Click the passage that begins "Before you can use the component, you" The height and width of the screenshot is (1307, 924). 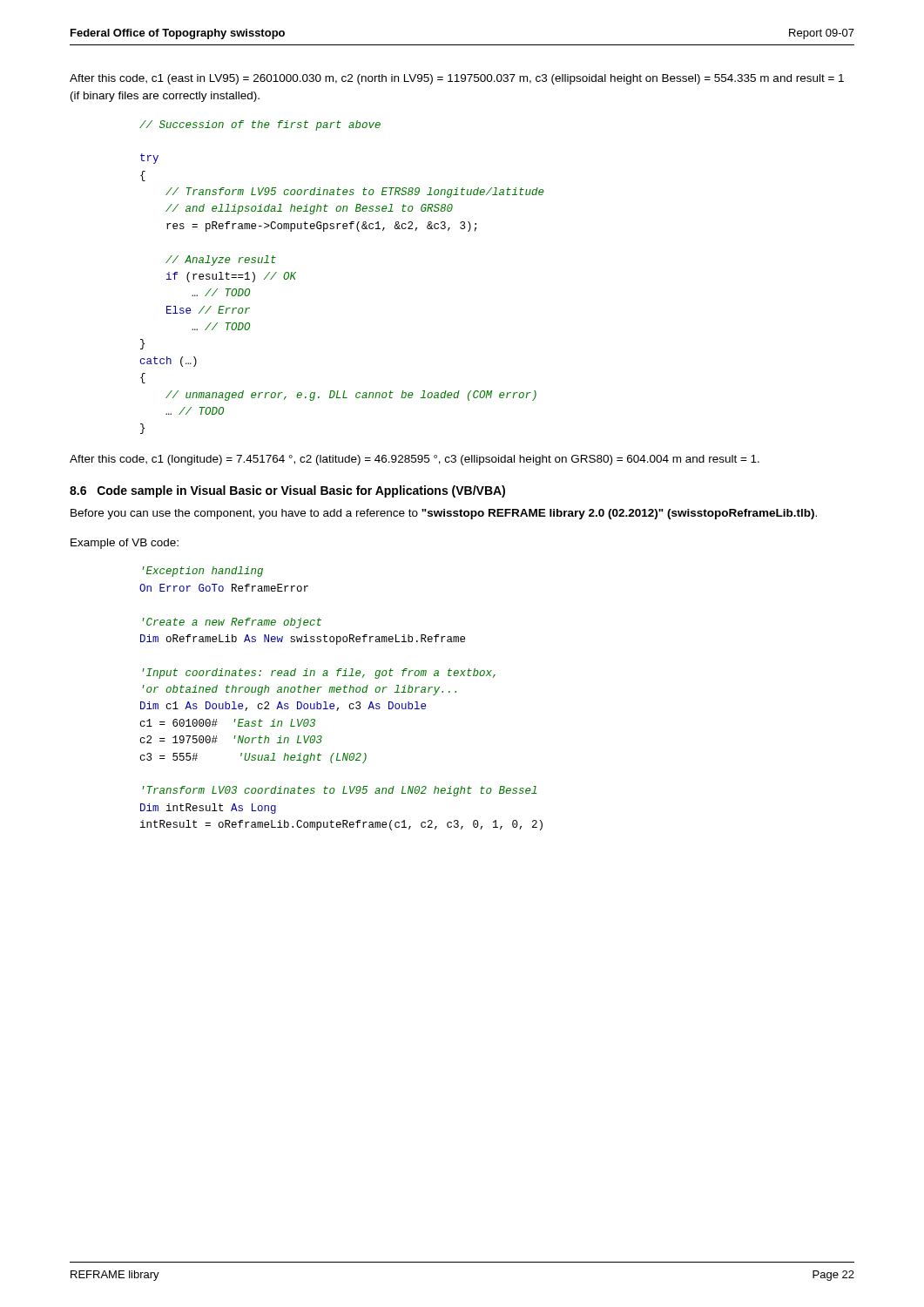pos(444,513)
